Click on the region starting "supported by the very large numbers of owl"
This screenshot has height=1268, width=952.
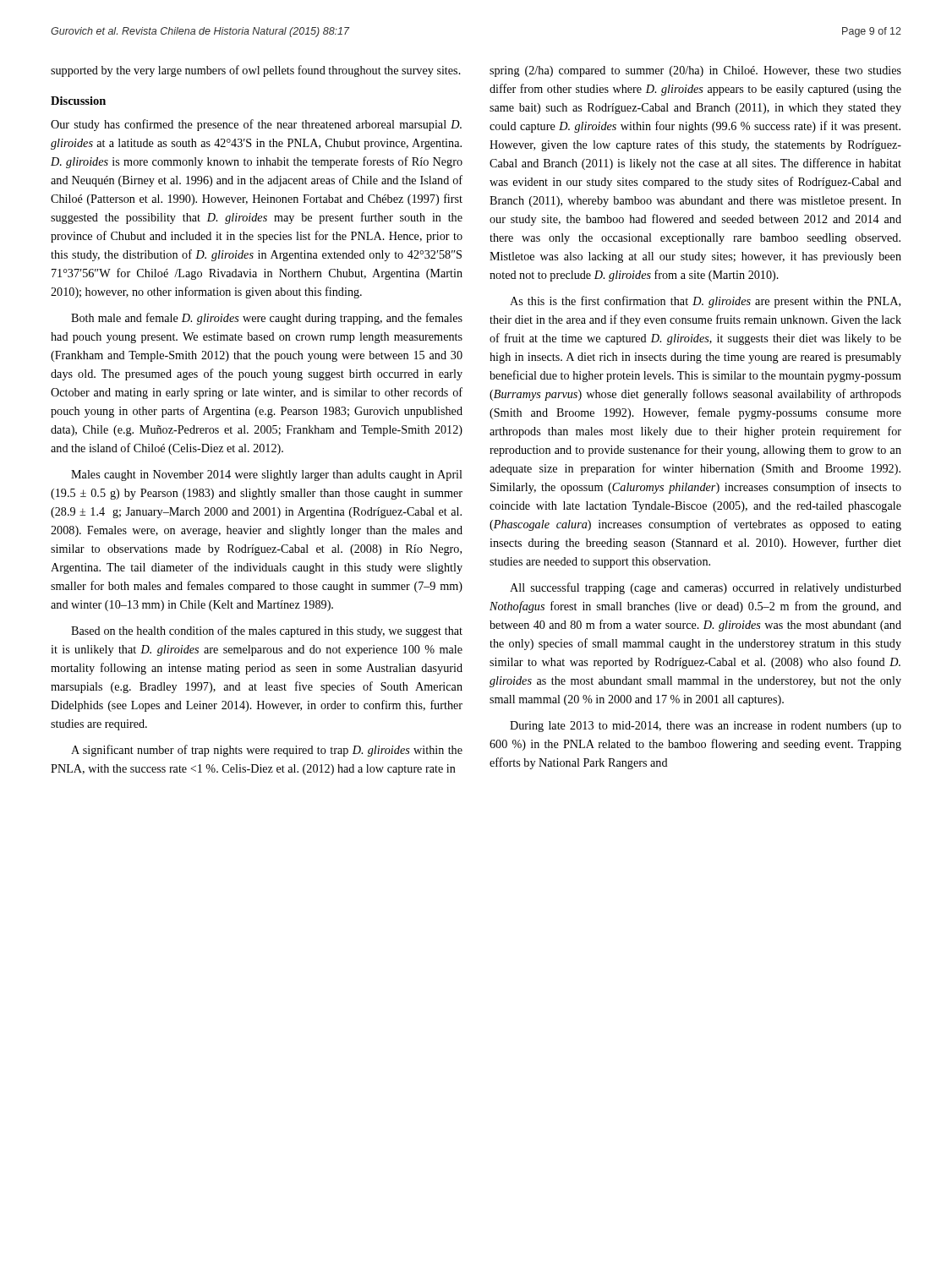coord(257,70)
